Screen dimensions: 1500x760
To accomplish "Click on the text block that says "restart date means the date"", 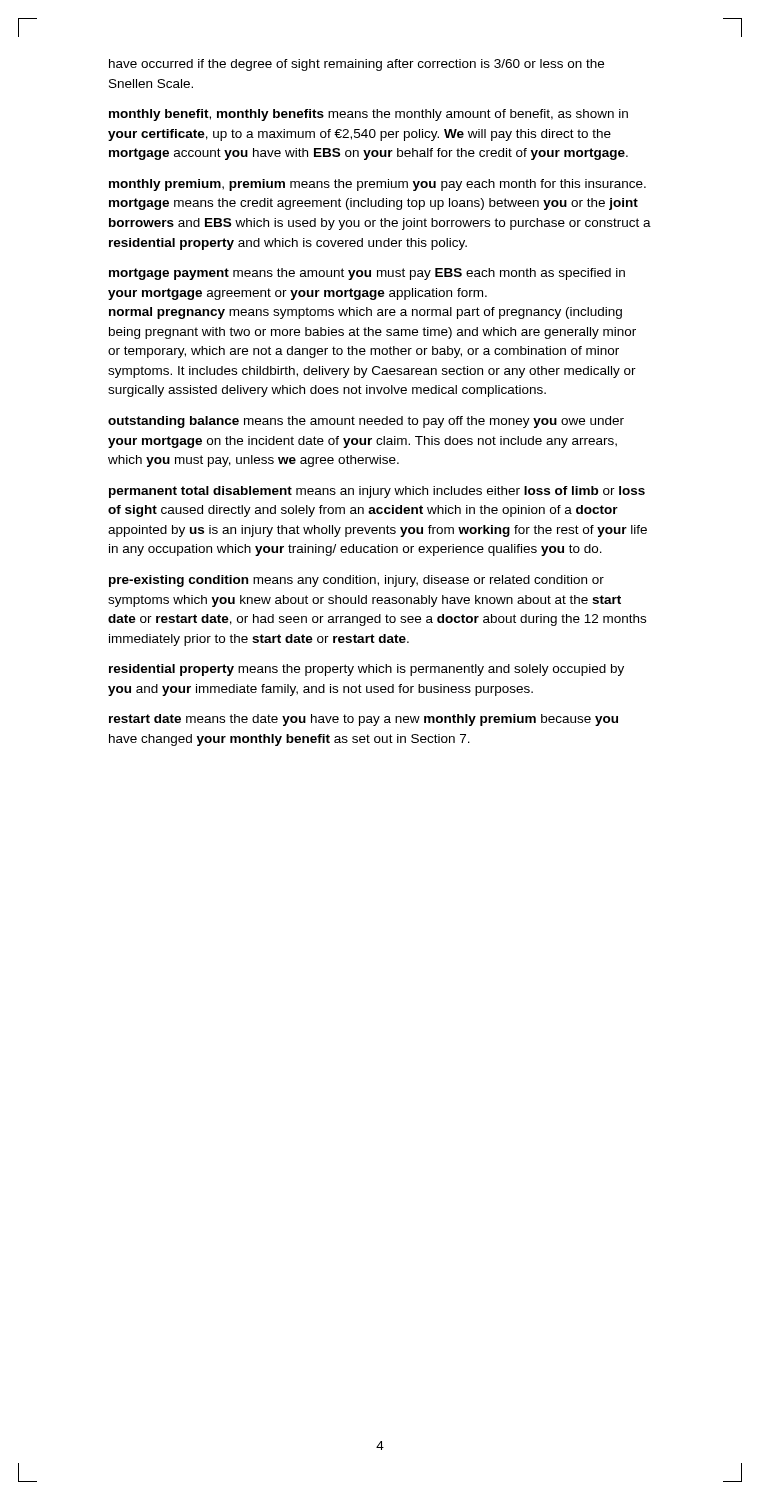I will coord(364,729).
